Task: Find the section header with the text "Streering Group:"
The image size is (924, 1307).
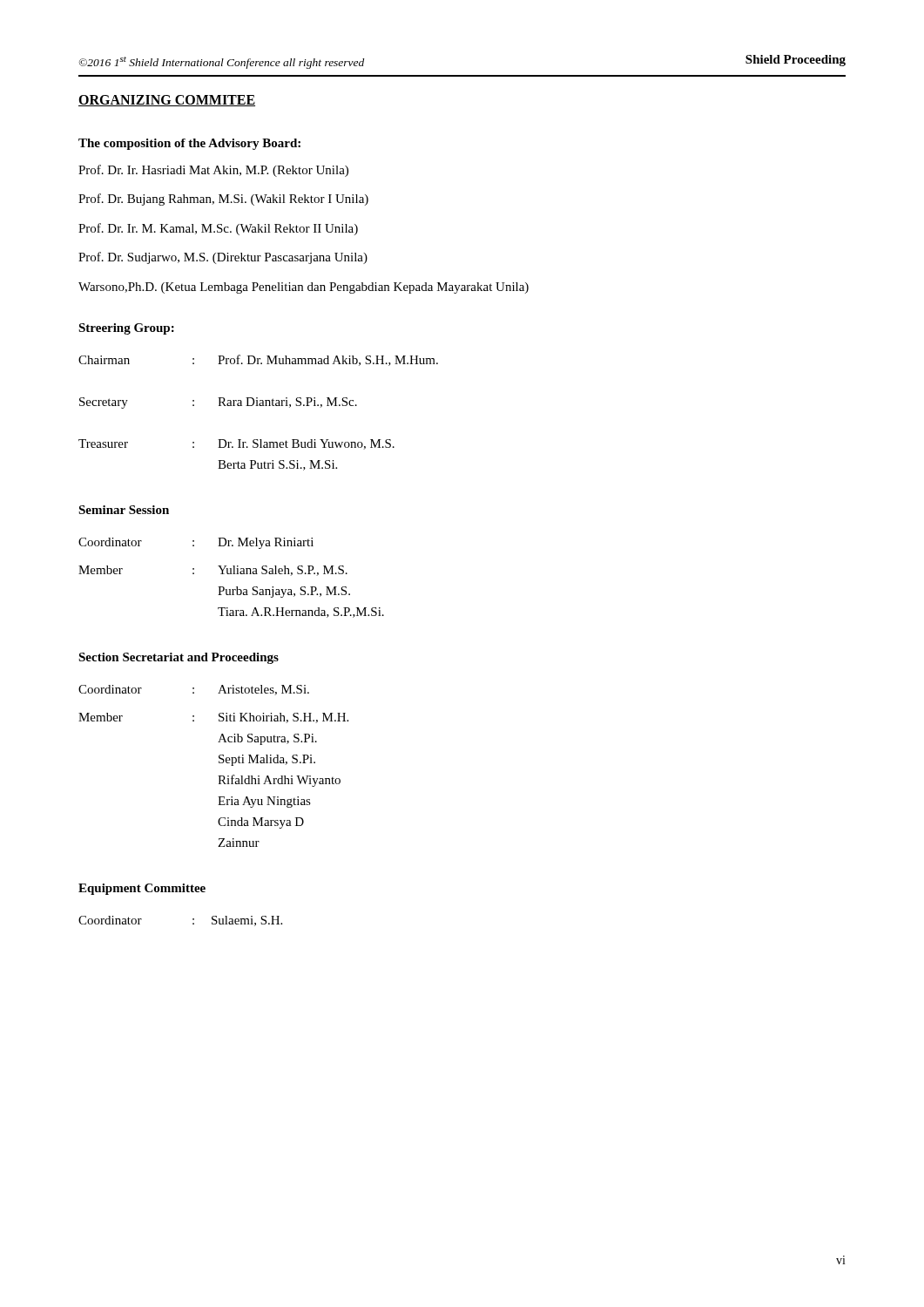Action: [x=127, y=328]
